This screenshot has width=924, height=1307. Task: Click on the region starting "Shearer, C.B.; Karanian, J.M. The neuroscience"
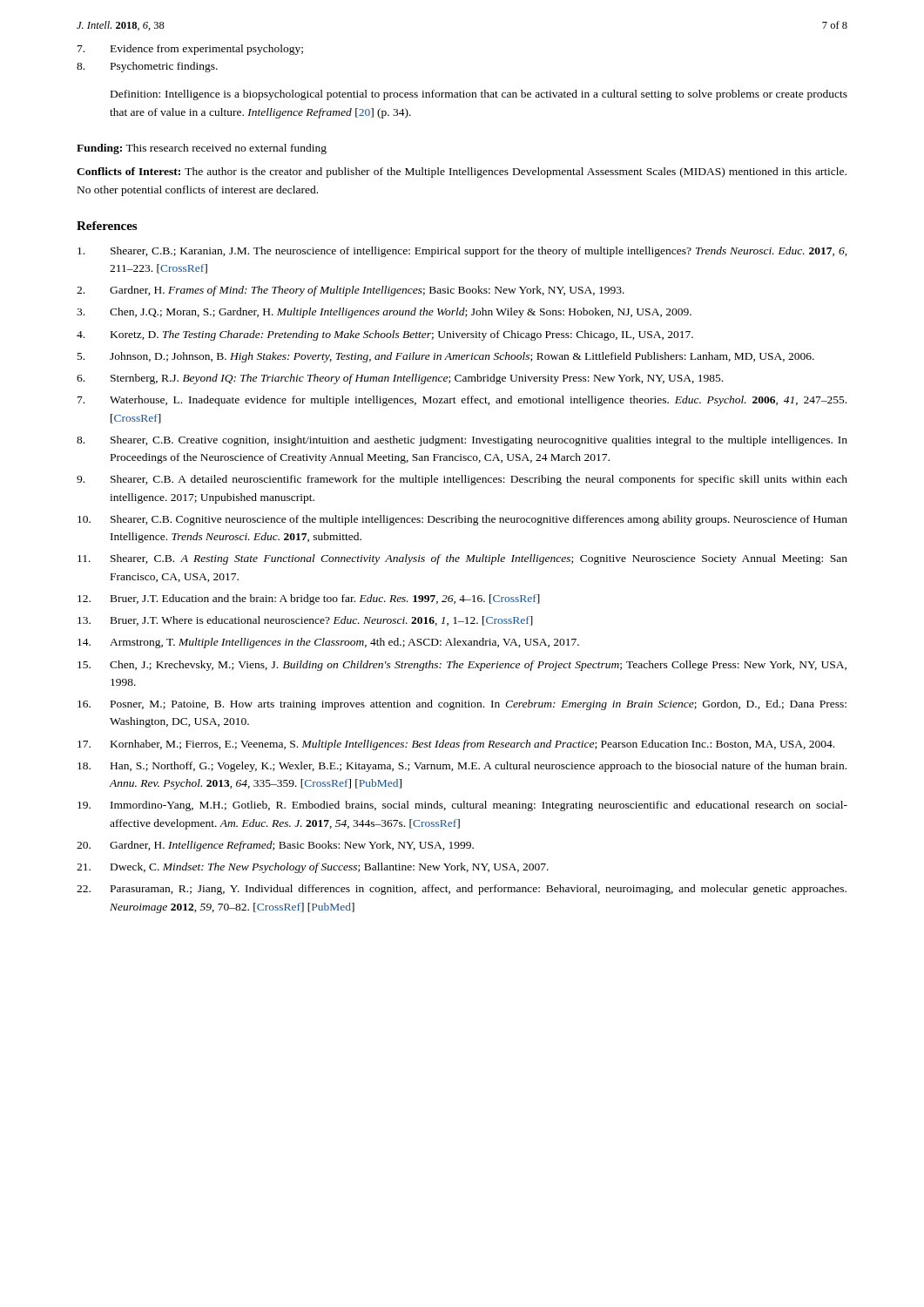462,260
